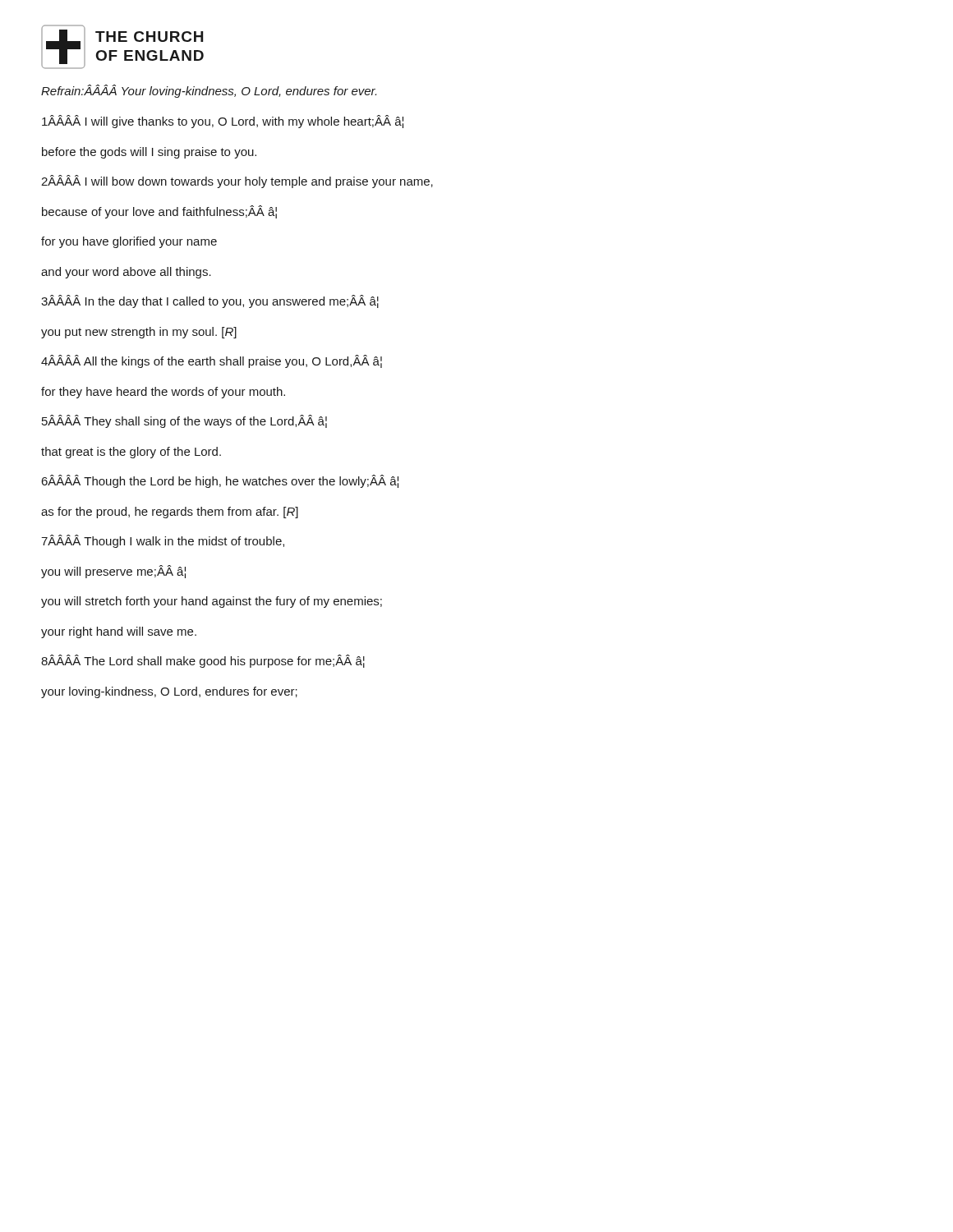Screen dimensions: 1232x953
Task: Select the list item with the text "you will stretch forth your hand against"
Action: (x=212, y=601)
